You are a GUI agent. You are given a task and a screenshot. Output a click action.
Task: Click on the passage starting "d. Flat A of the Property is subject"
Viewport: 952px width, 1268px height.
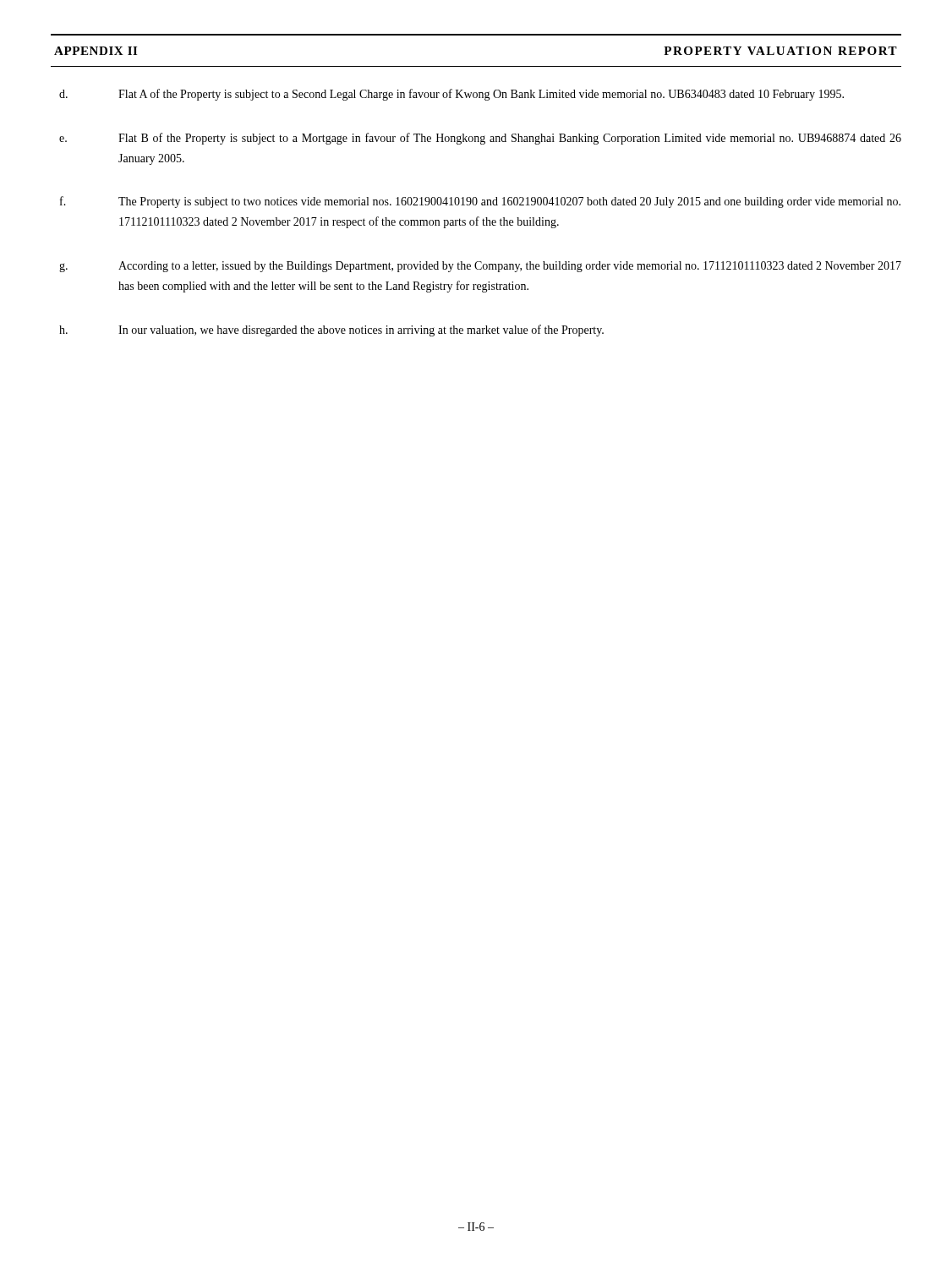click(476, 95)
